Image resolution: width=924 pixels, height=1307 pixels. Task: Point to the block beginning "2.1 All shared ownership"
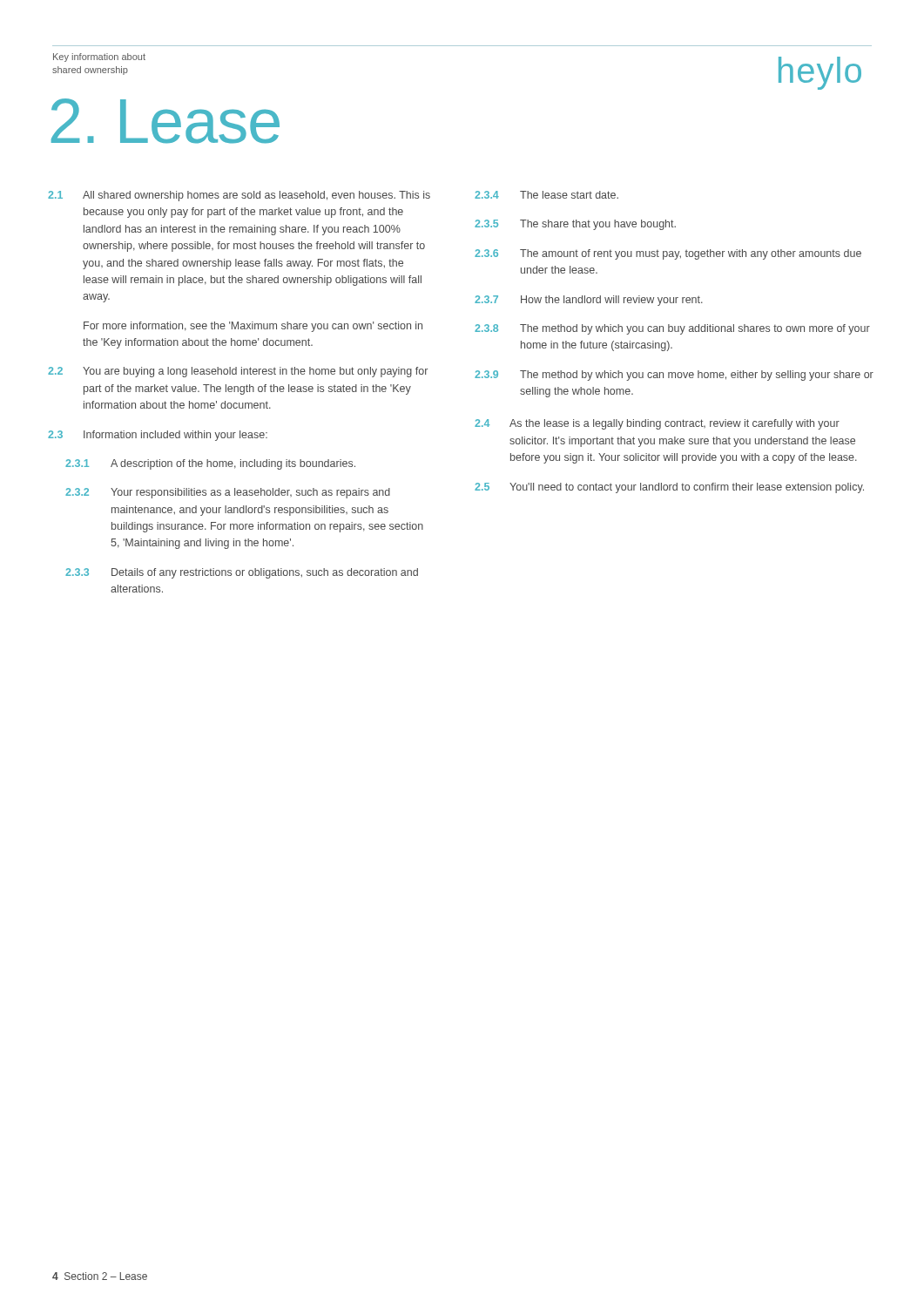coord(239,246)
